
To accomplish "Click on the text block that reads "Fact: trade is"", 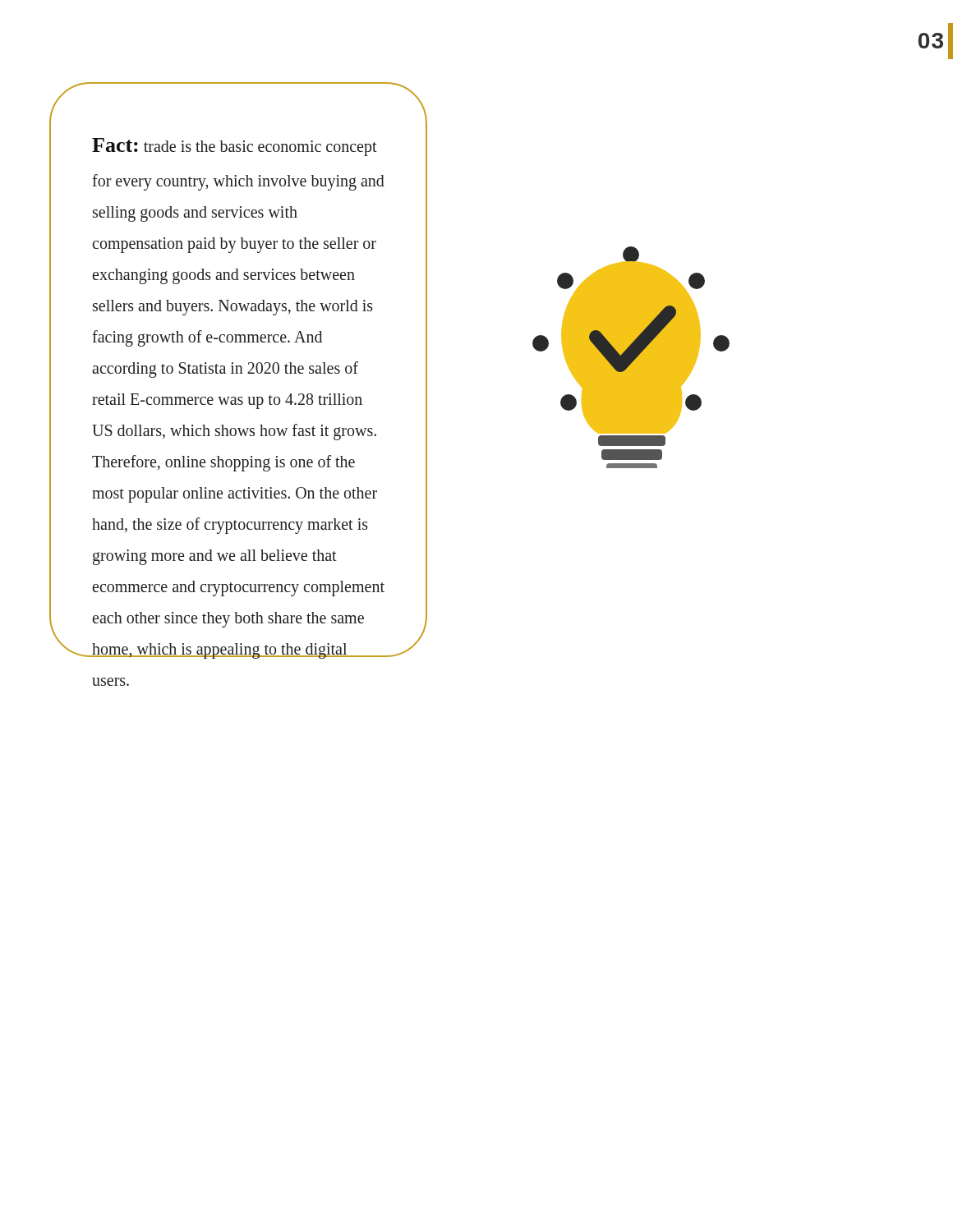I will point(238,411).
